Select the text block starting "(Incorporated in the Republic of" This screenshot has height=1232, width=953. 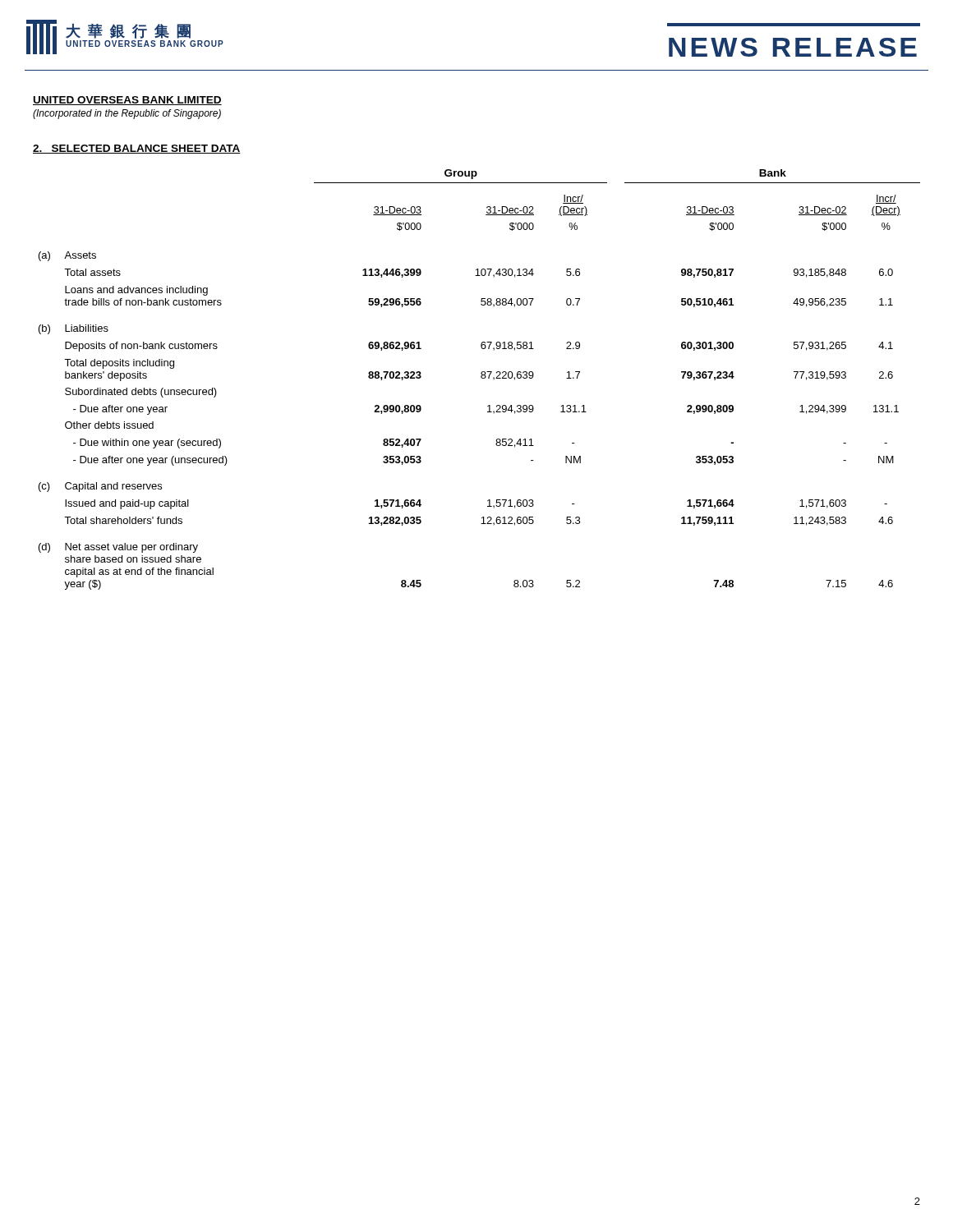[127, 113]
